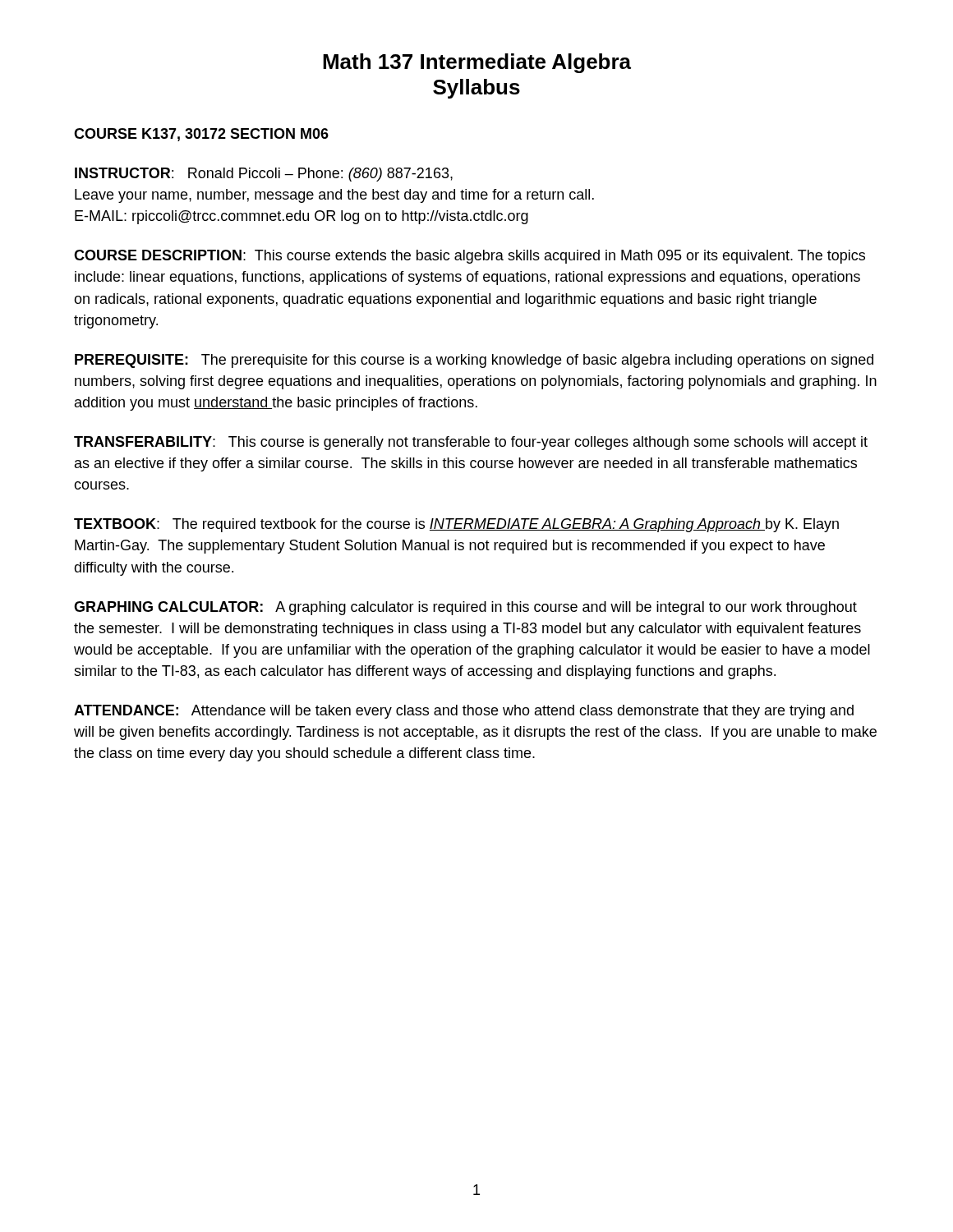Select the section header with the text "COURSE K137, 30172 SECTION M06"
Viewport: 953px width, 1232px height.
201,135
